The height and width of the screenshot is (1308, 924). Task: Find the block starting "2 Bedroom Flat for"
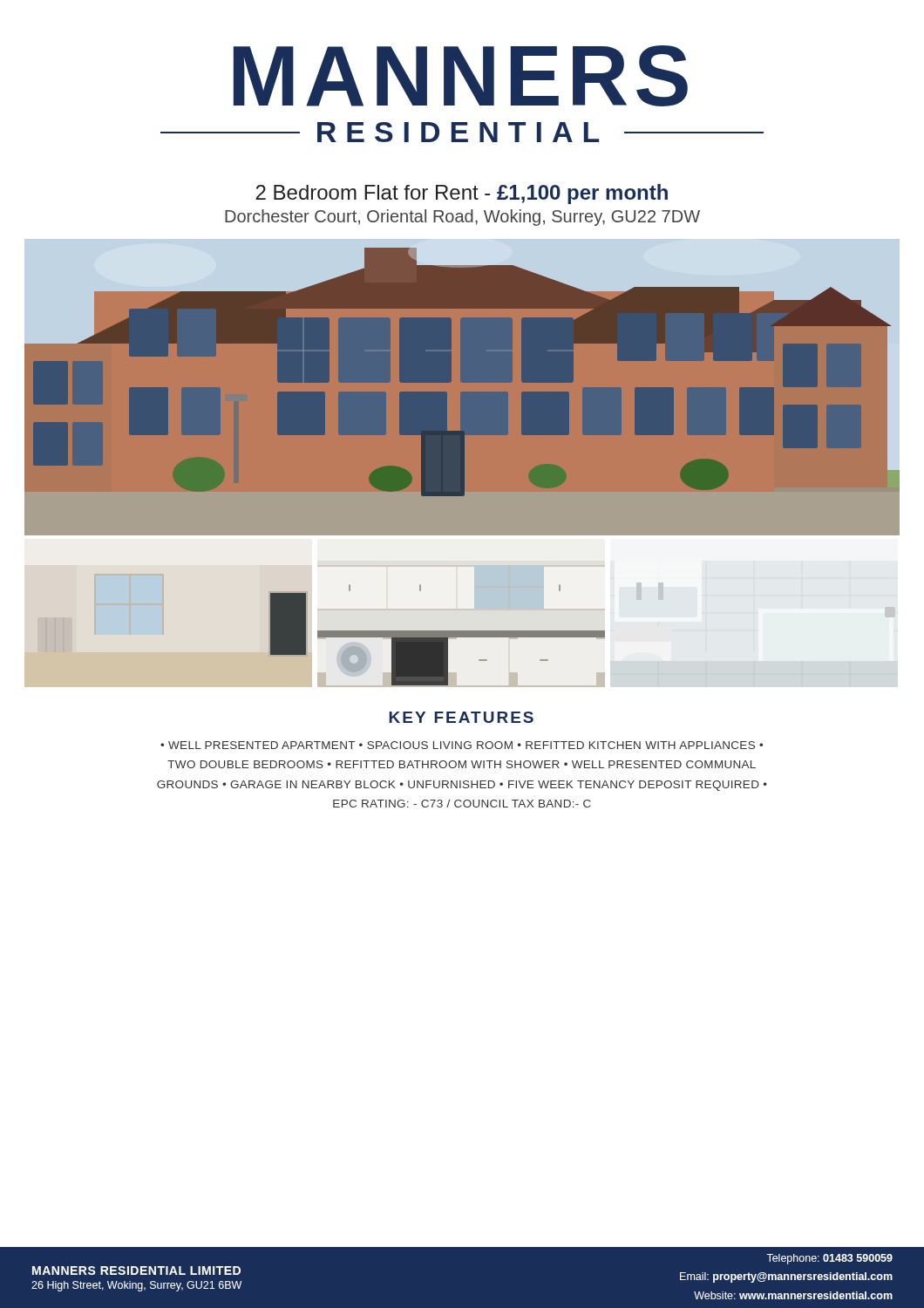tap(462, 204)
